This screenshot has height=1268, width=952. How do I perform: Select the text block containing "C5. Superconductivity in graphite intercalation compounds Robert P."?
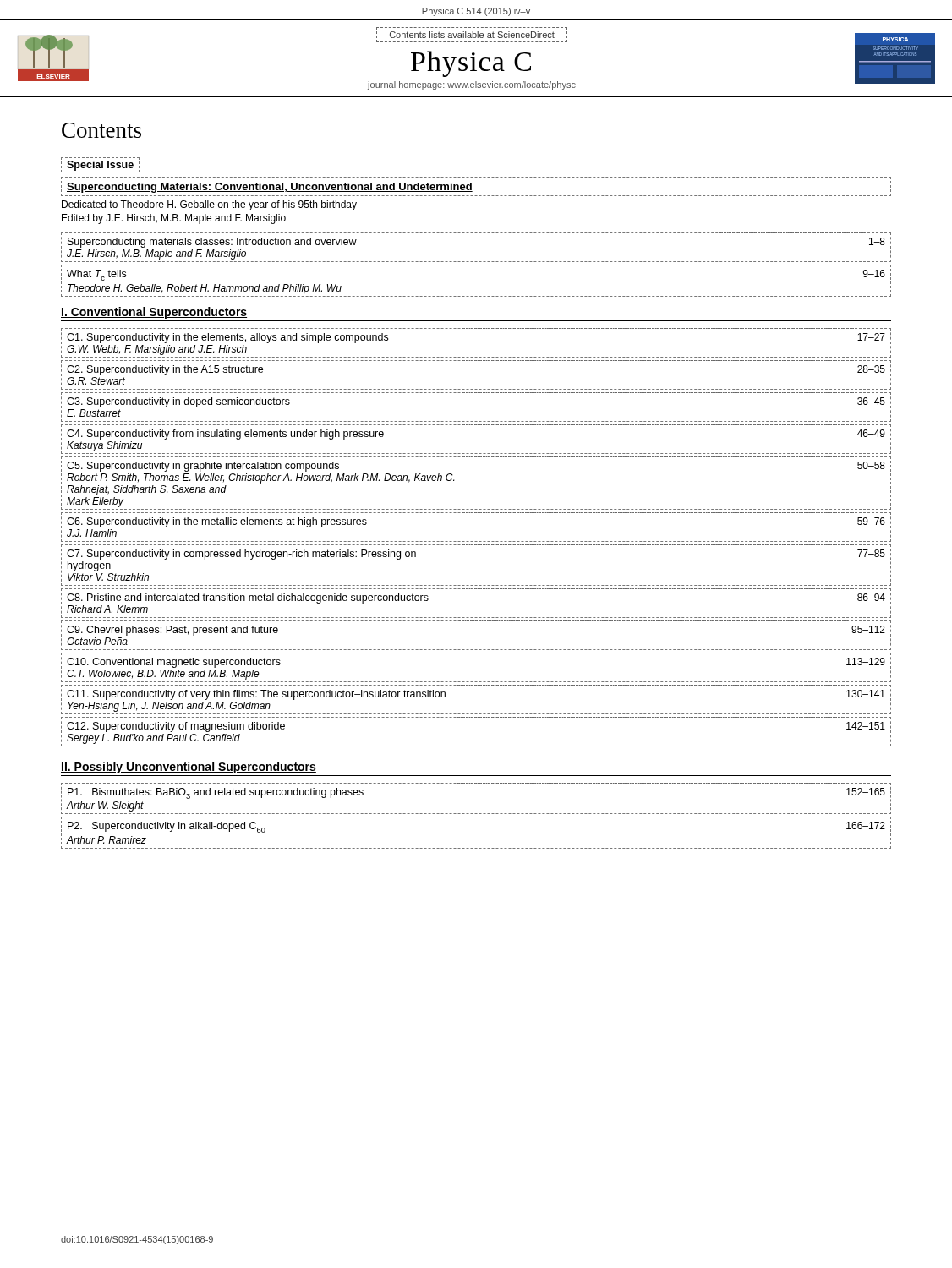click(x=261, y=483)
